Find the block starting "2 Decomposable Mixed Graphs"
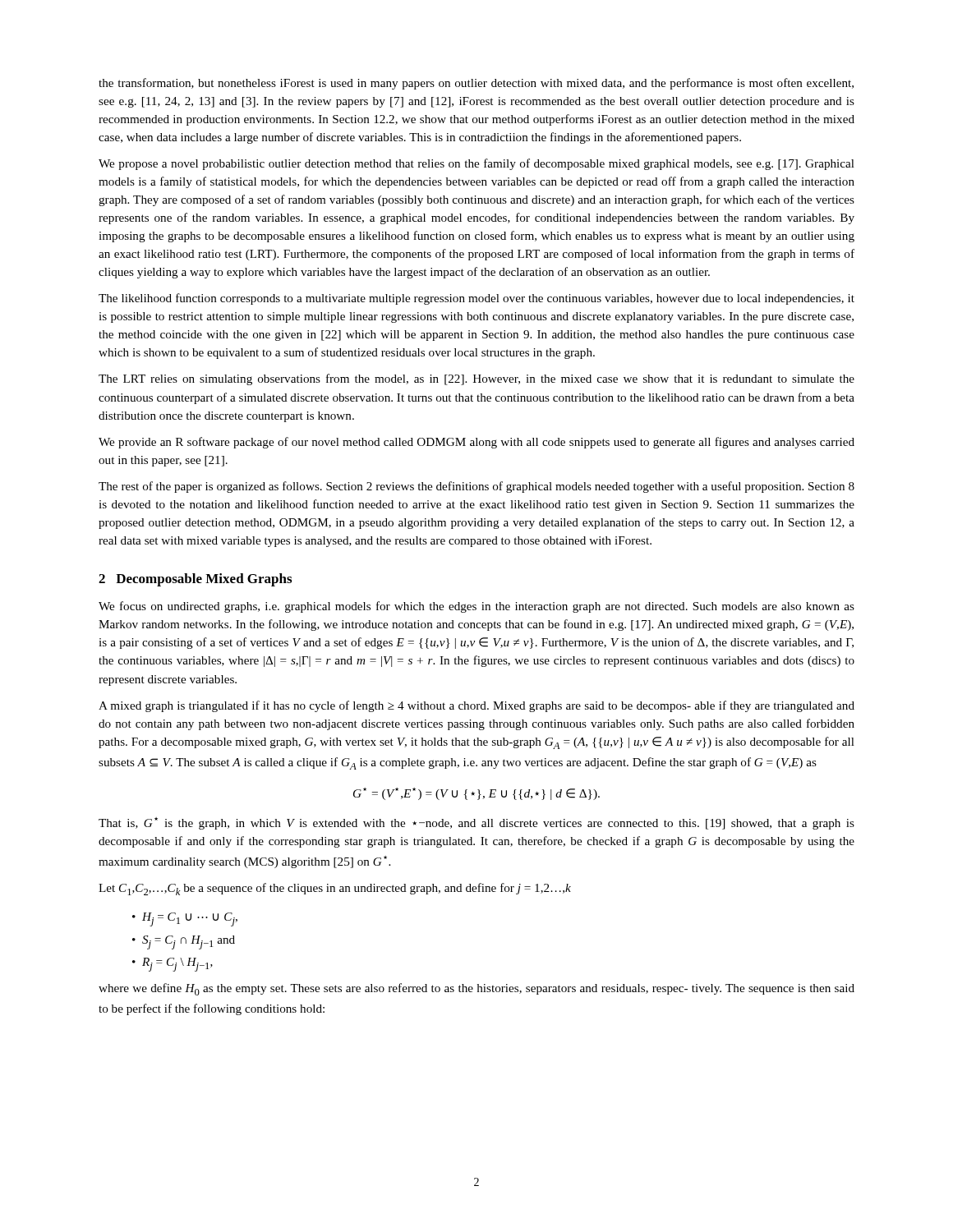Image resolution: width=953 pixels, height=1232 pixels. tap(195, 578)
